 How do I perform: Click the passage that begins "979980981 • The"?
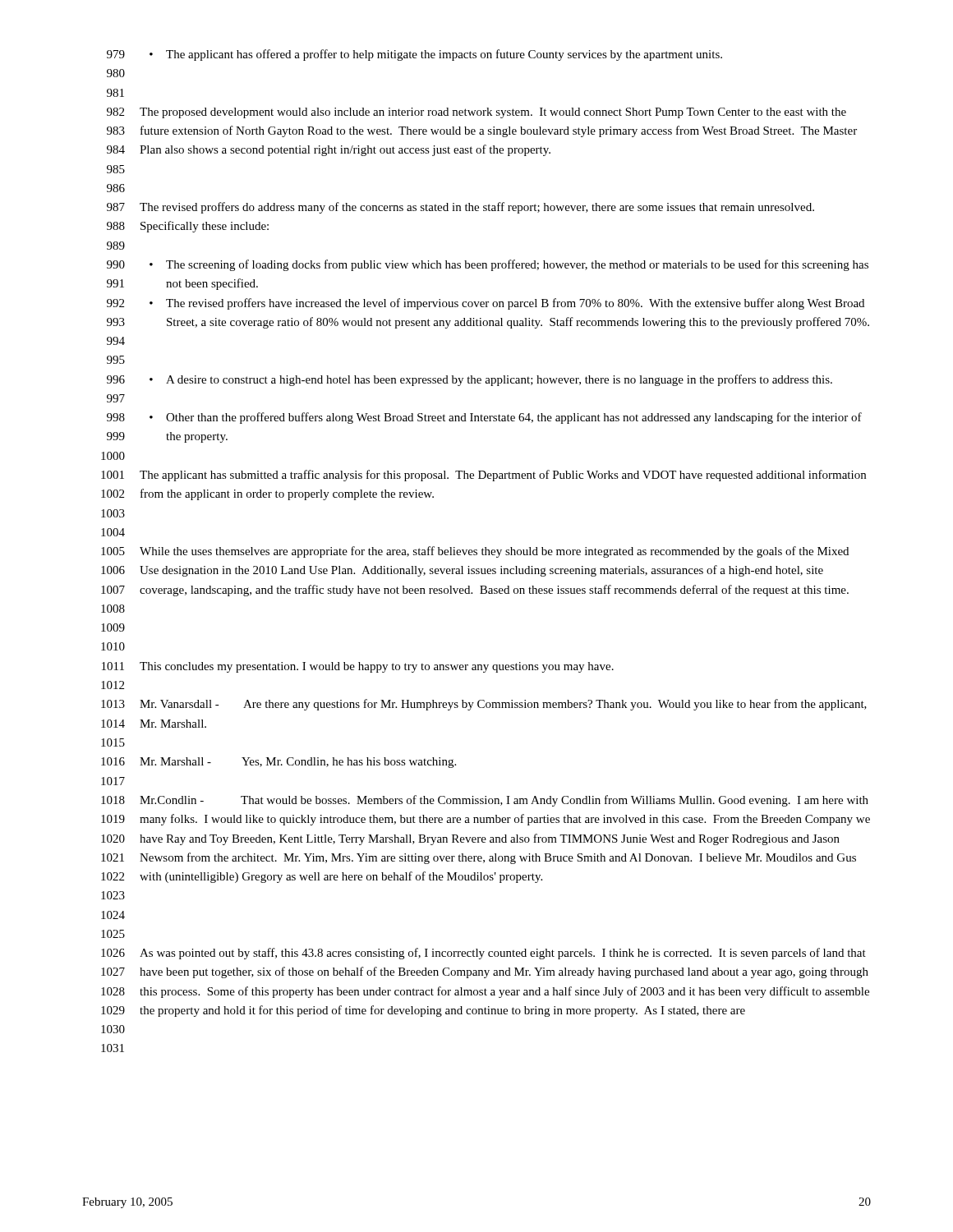click(x=414, y=55)
